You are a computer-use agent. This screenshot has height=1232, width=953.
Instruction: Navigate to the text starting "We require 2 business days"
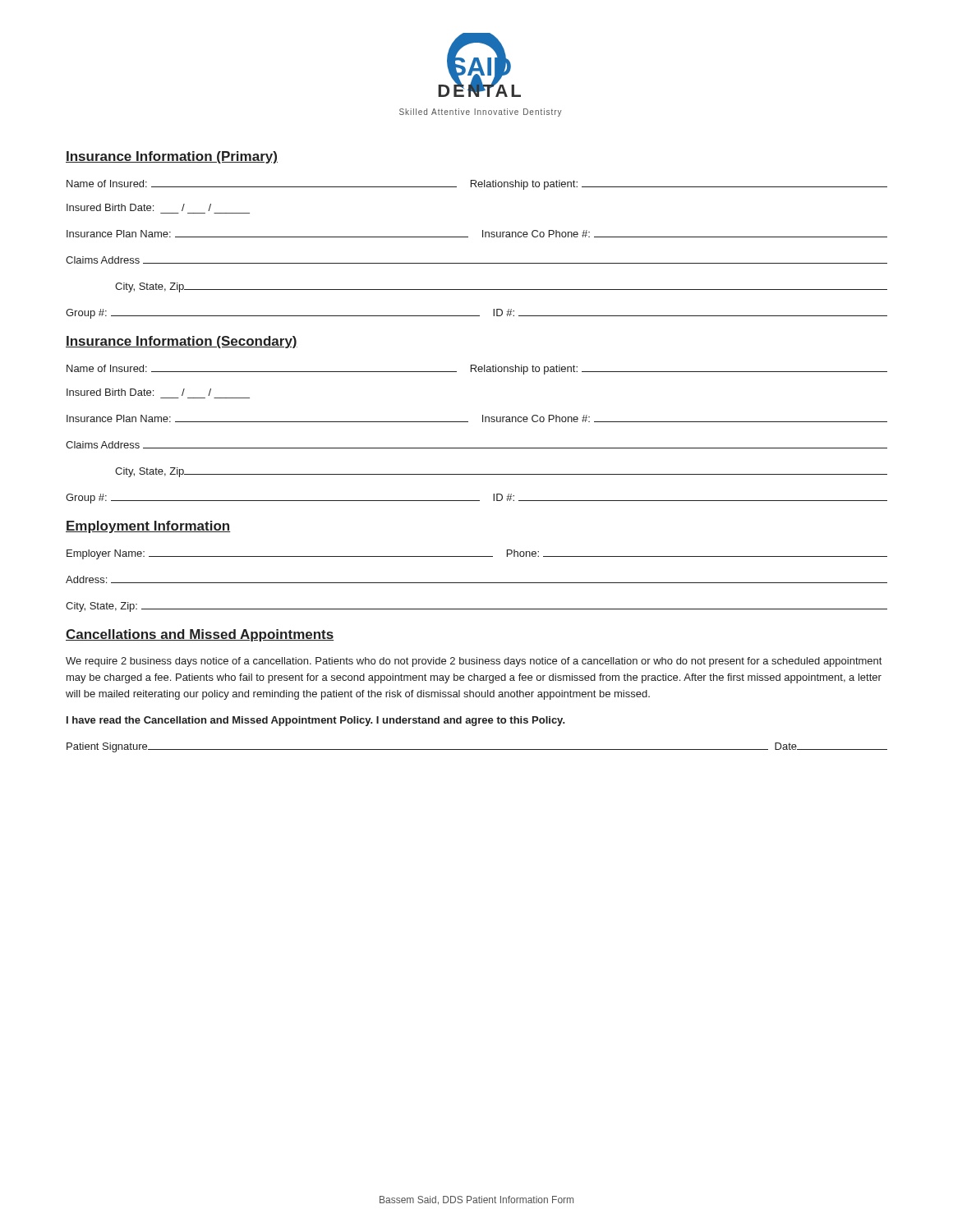474,677
